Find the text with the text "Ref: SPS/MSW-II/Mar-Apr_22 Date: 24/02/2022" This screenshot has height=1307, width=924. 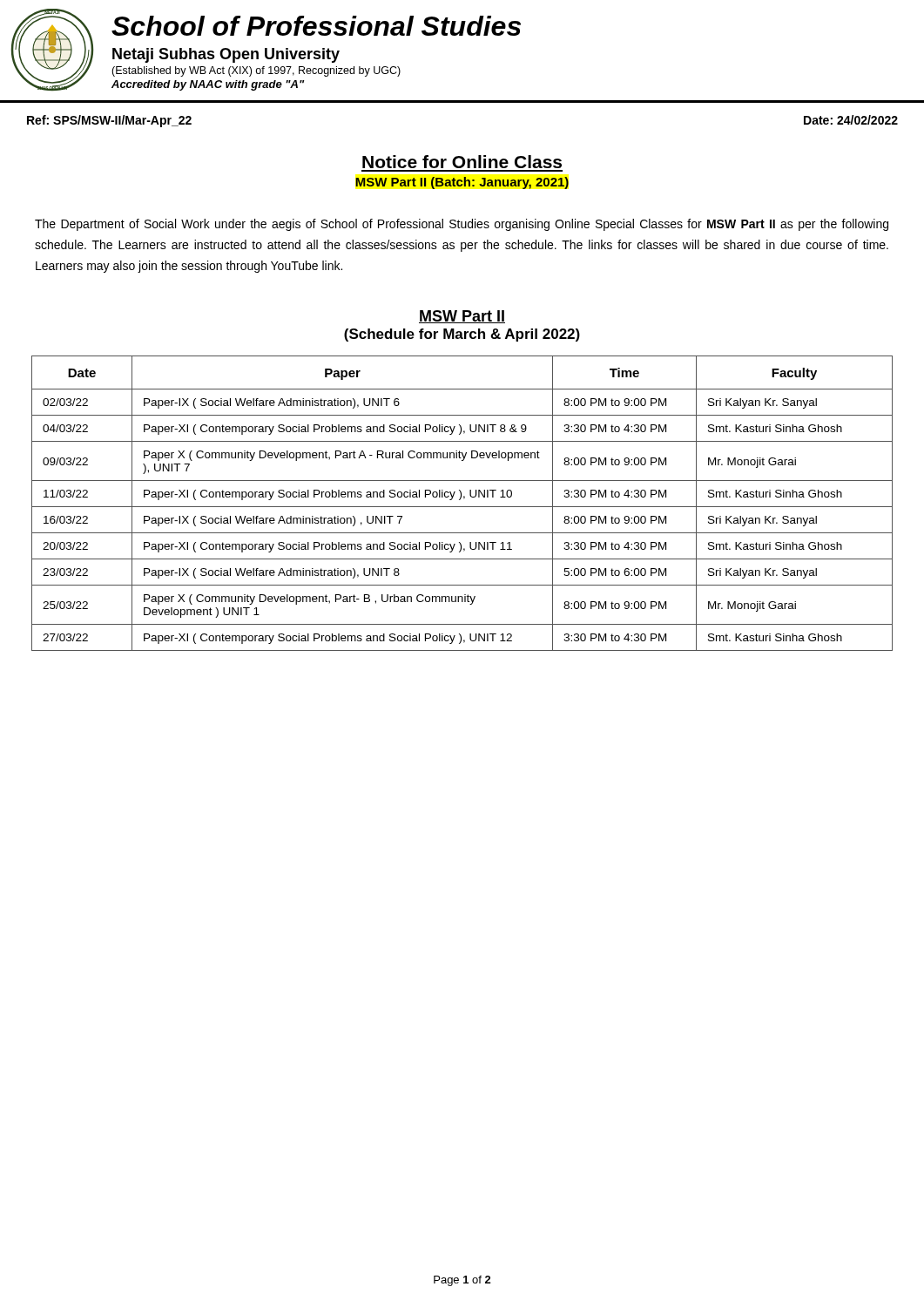tap(102, 121)
